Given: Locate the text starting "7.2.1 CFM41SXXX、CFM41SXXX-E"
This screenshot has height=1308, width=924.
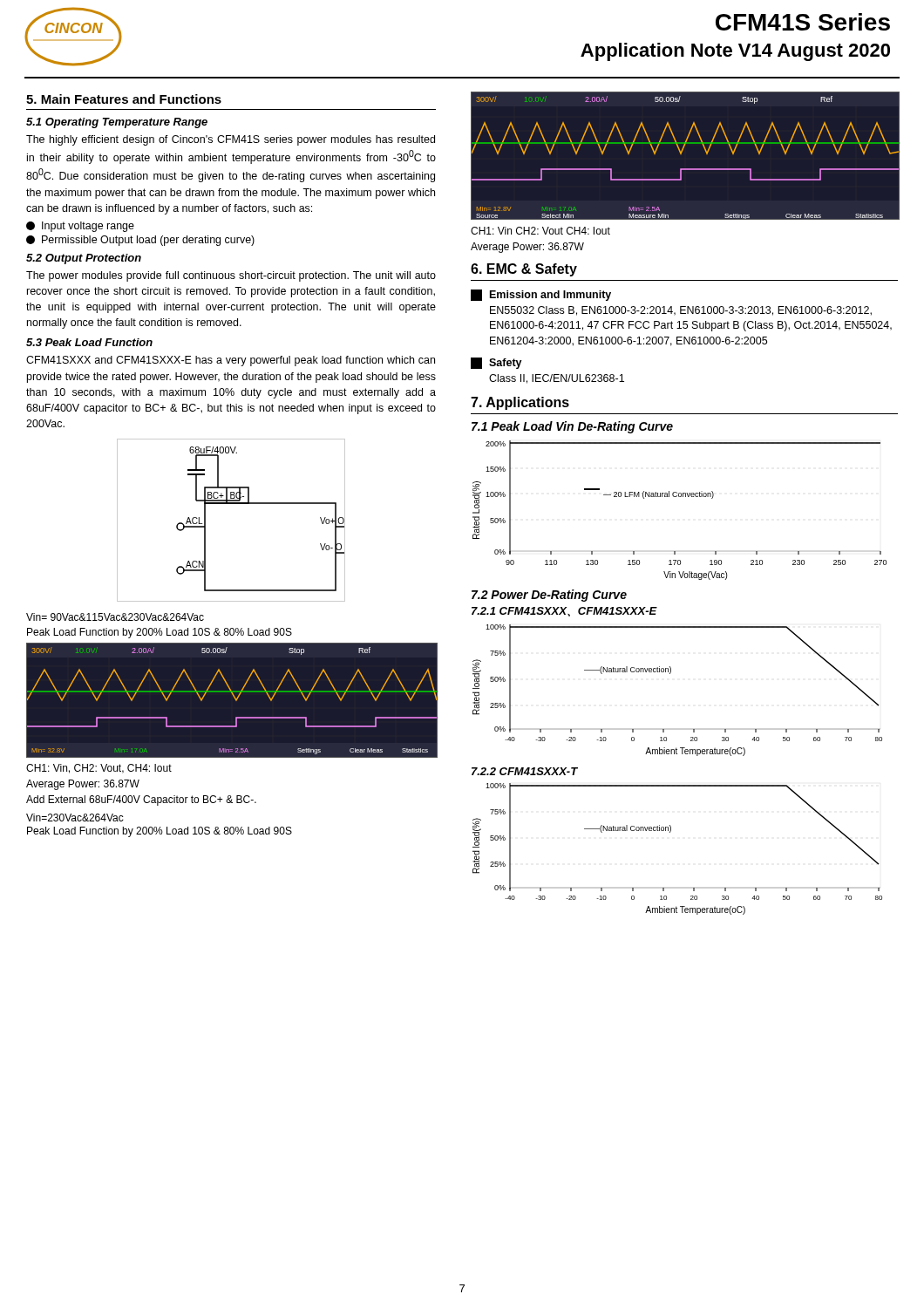Looking at the screenshot, I should (x=564, y=611).
